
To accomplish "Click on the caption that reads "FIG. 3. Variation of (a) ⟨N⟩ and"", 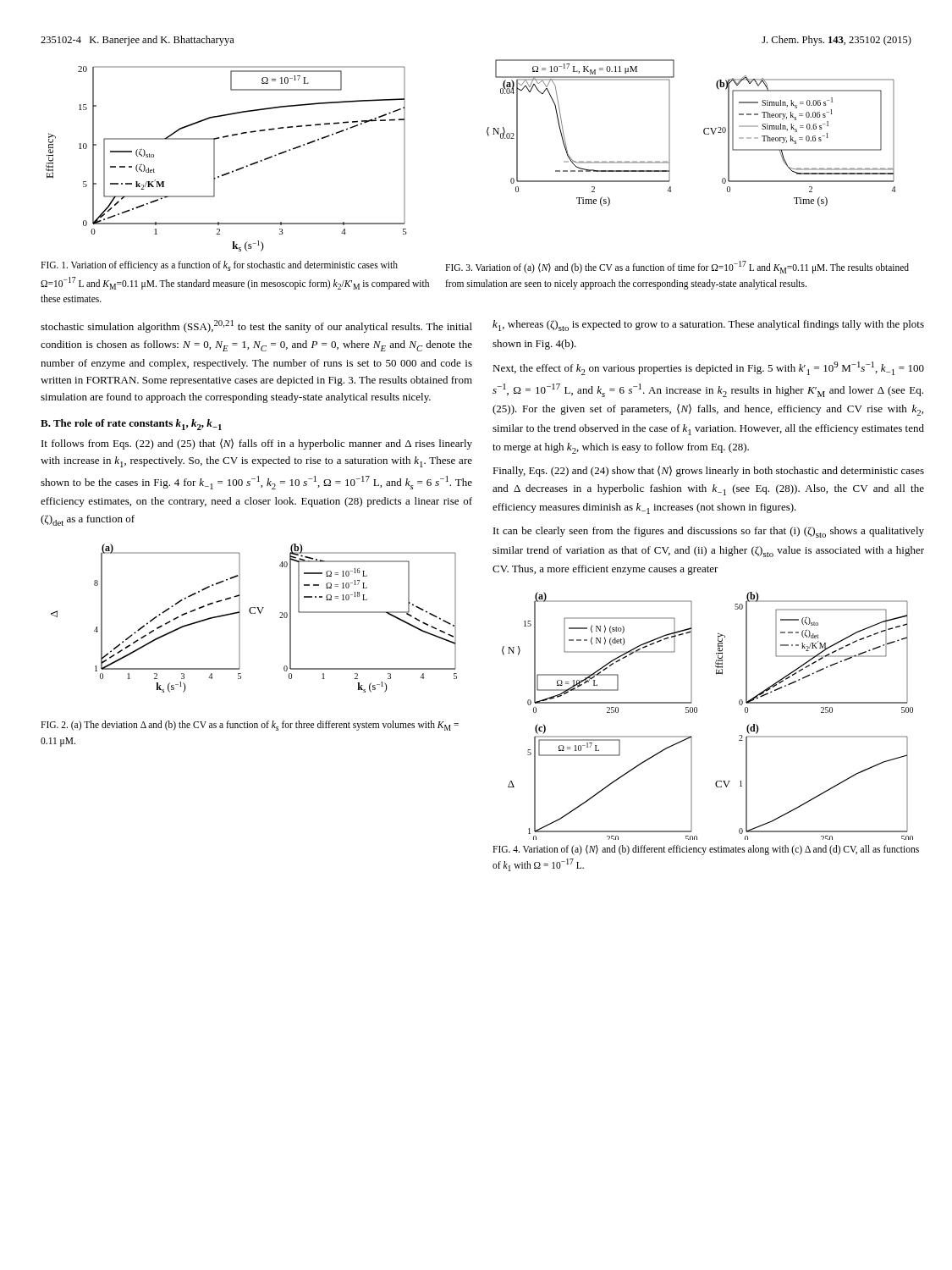I will point(677,274).
